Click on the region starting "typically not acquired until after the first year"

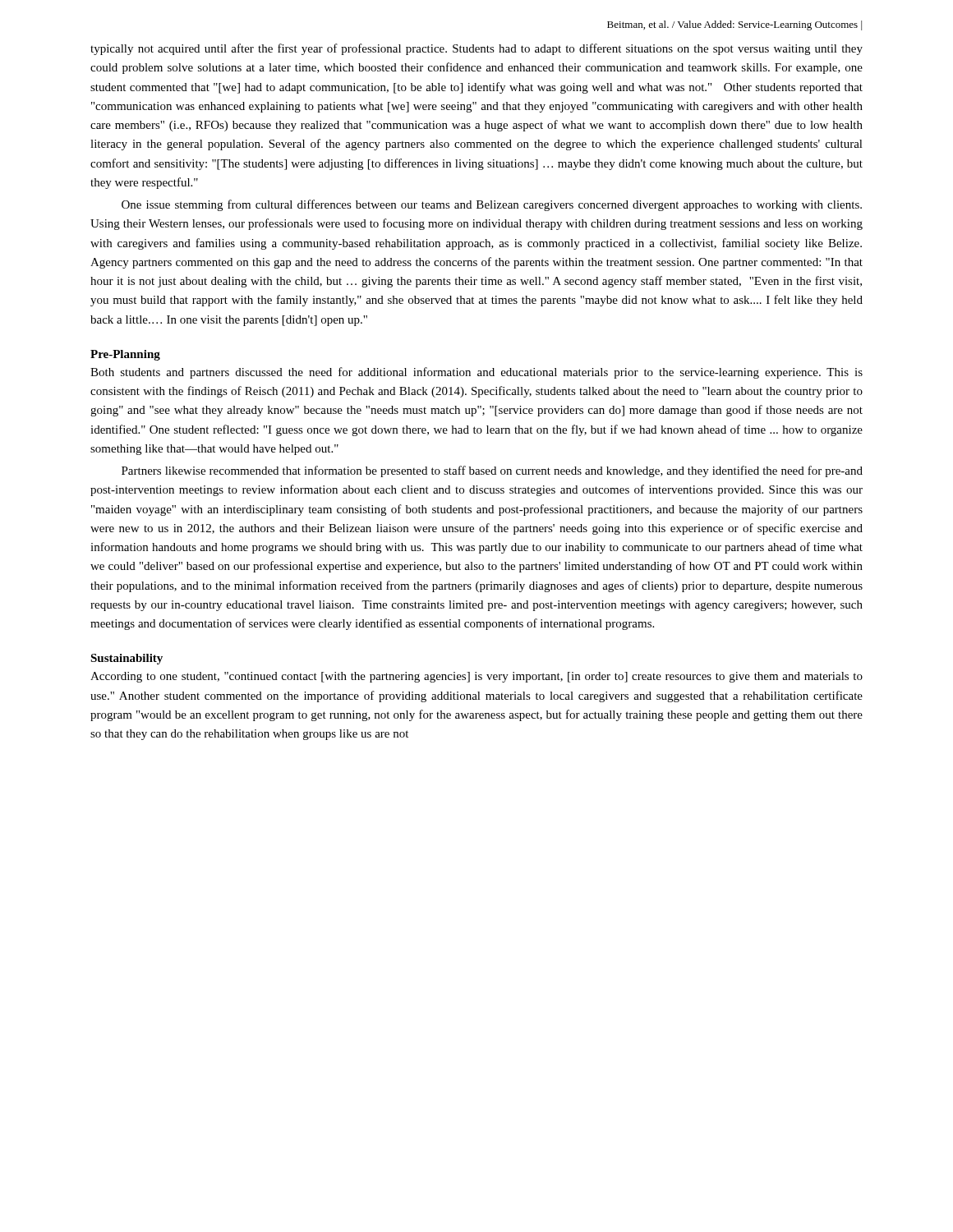click(x=476, y=116)
